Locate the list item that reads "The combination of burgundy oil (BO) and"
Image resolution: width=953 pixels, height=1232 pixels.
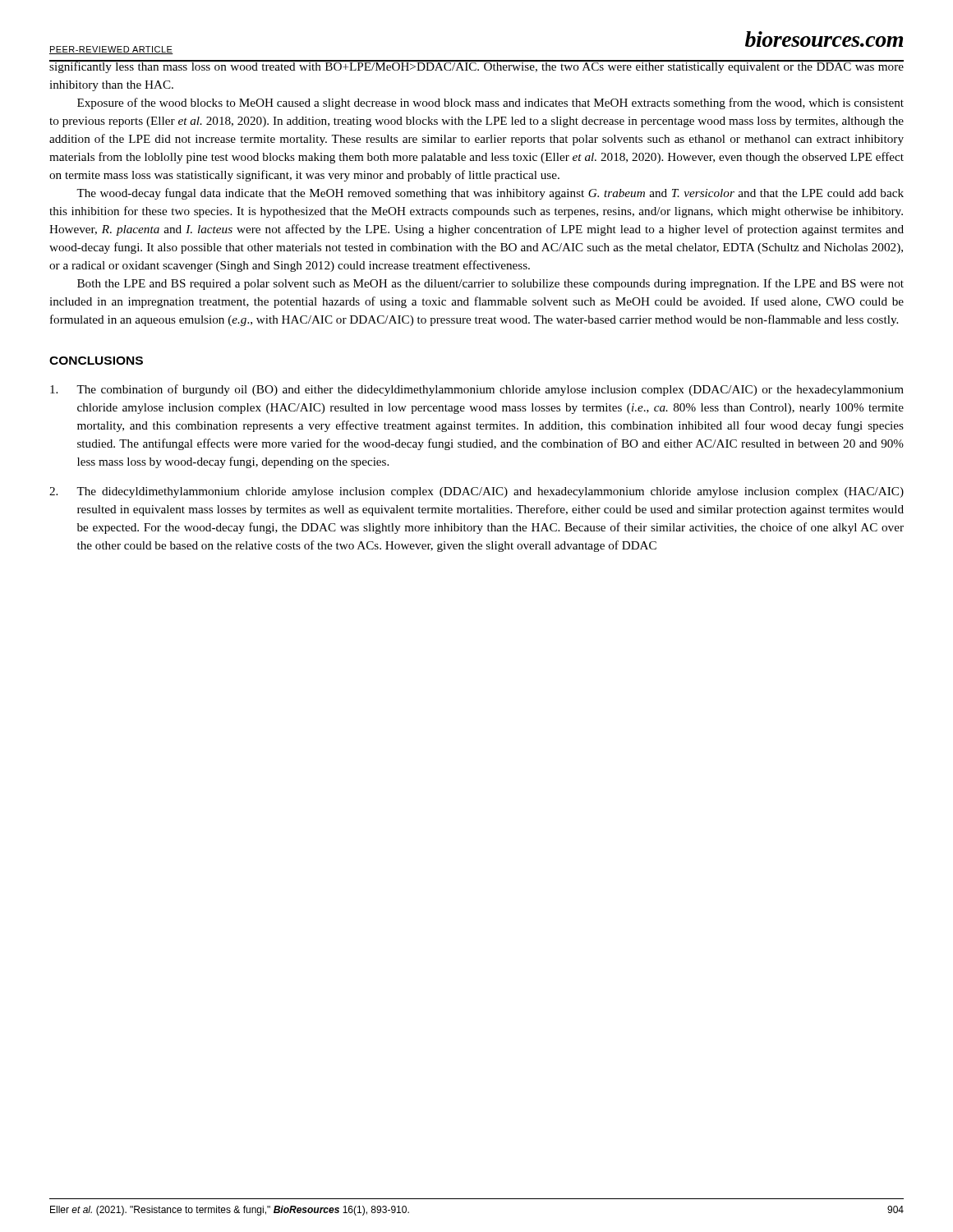click(x=476, y=425)
